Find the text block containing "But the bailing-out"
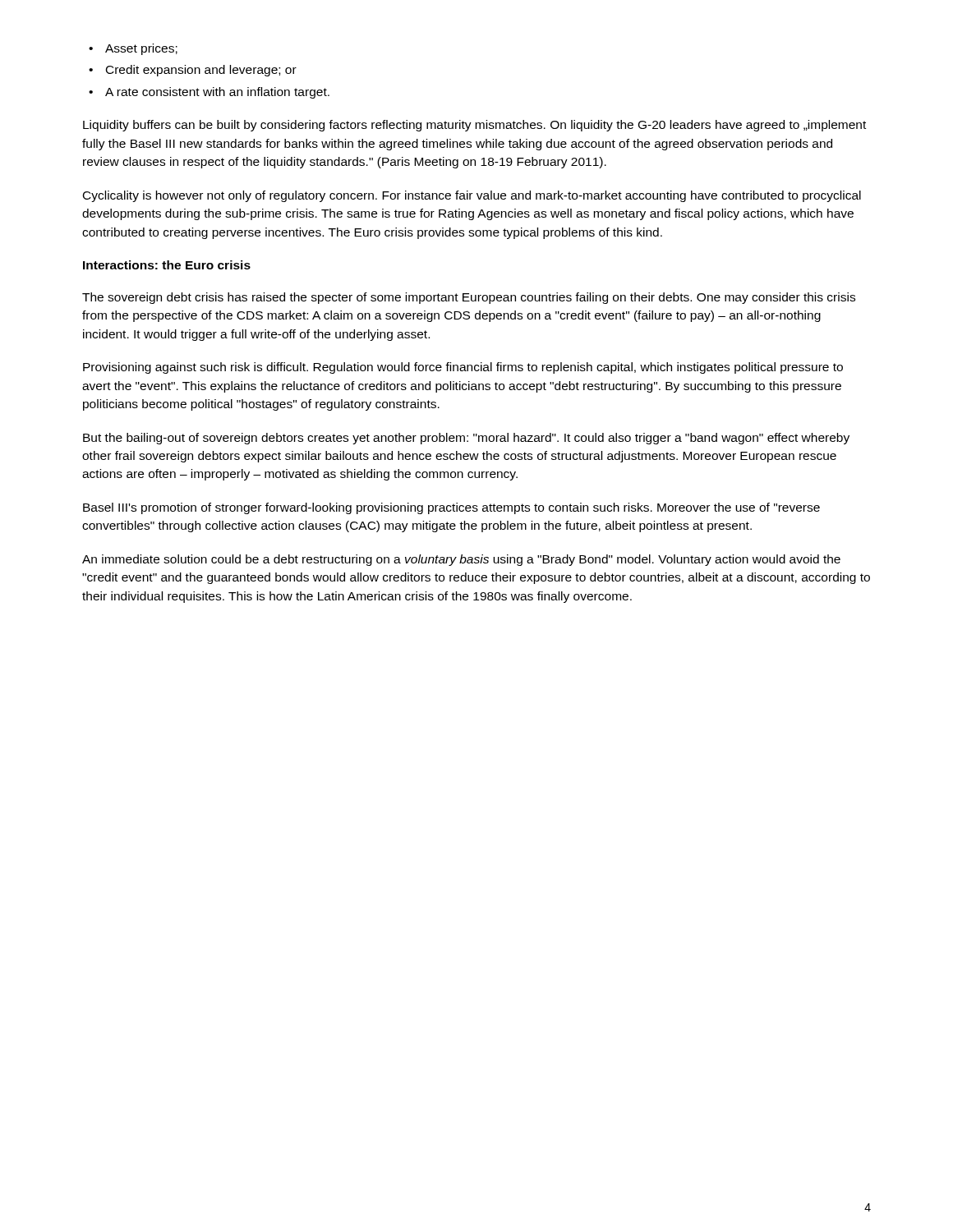953x1232 pixels. (x=466, y=455)
